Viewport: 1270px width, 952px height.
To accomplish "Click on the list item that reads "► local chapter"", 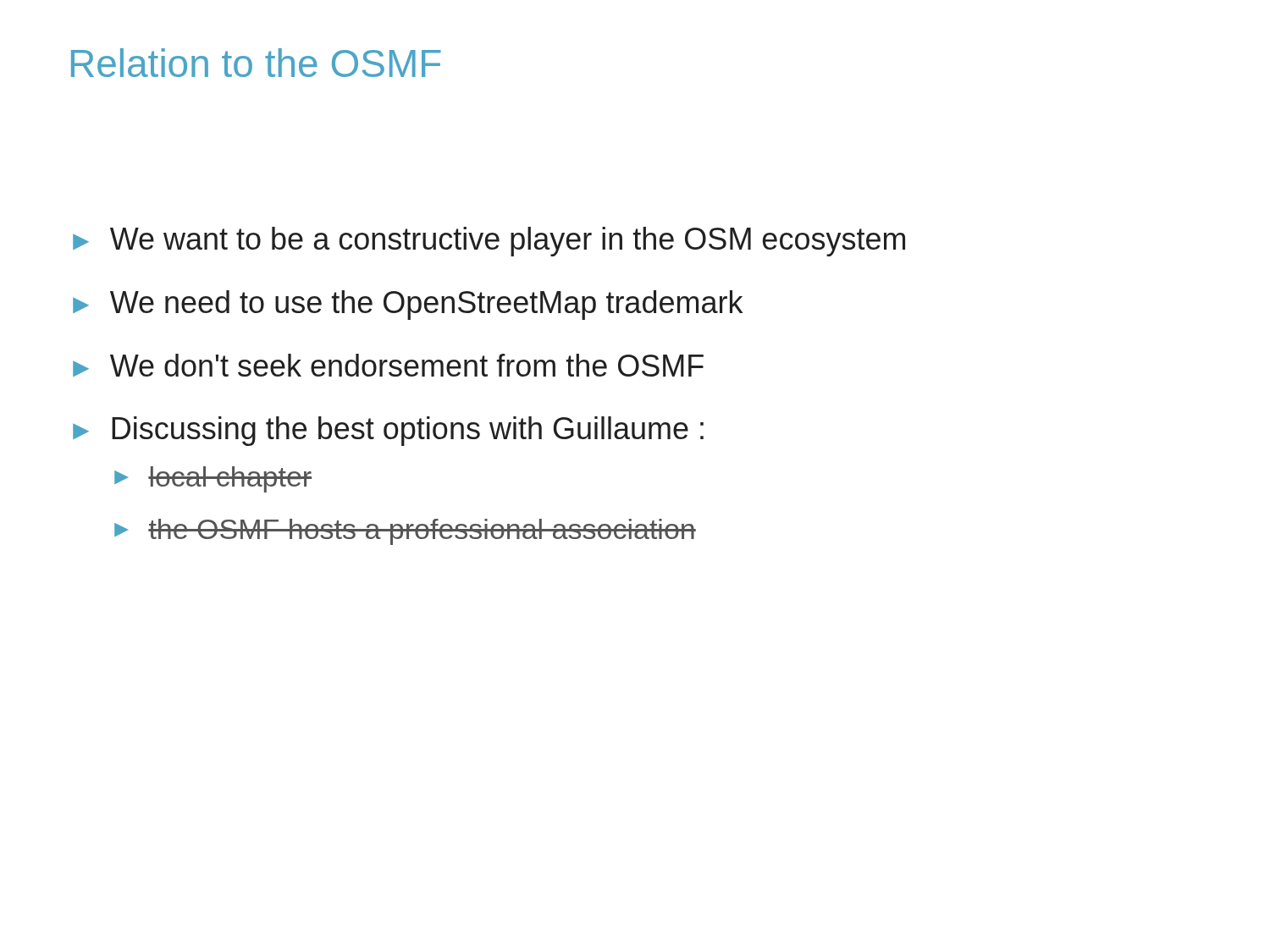I will pos(211,477).
